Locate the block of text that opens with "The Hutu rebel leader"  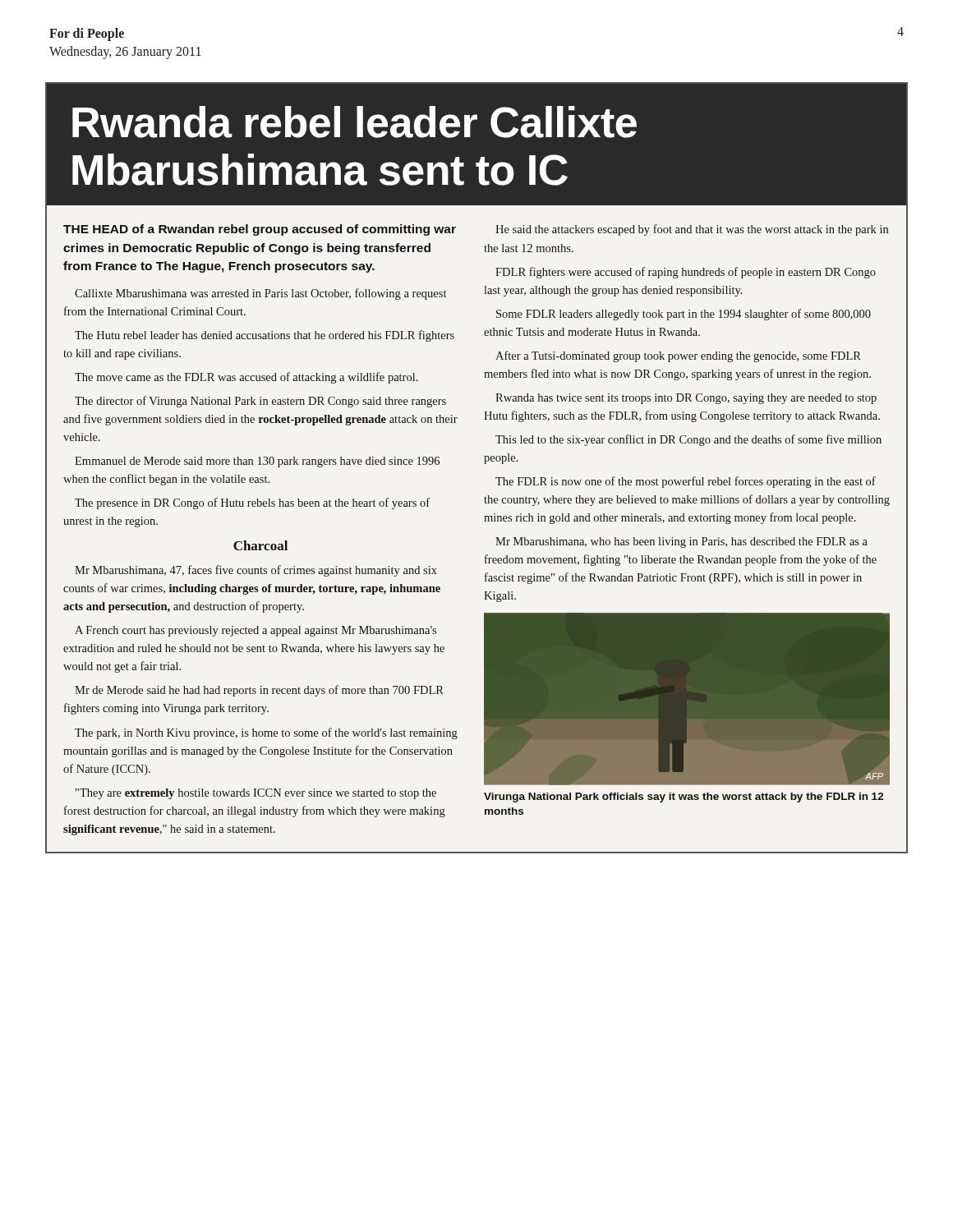click(x=259, y=344)
